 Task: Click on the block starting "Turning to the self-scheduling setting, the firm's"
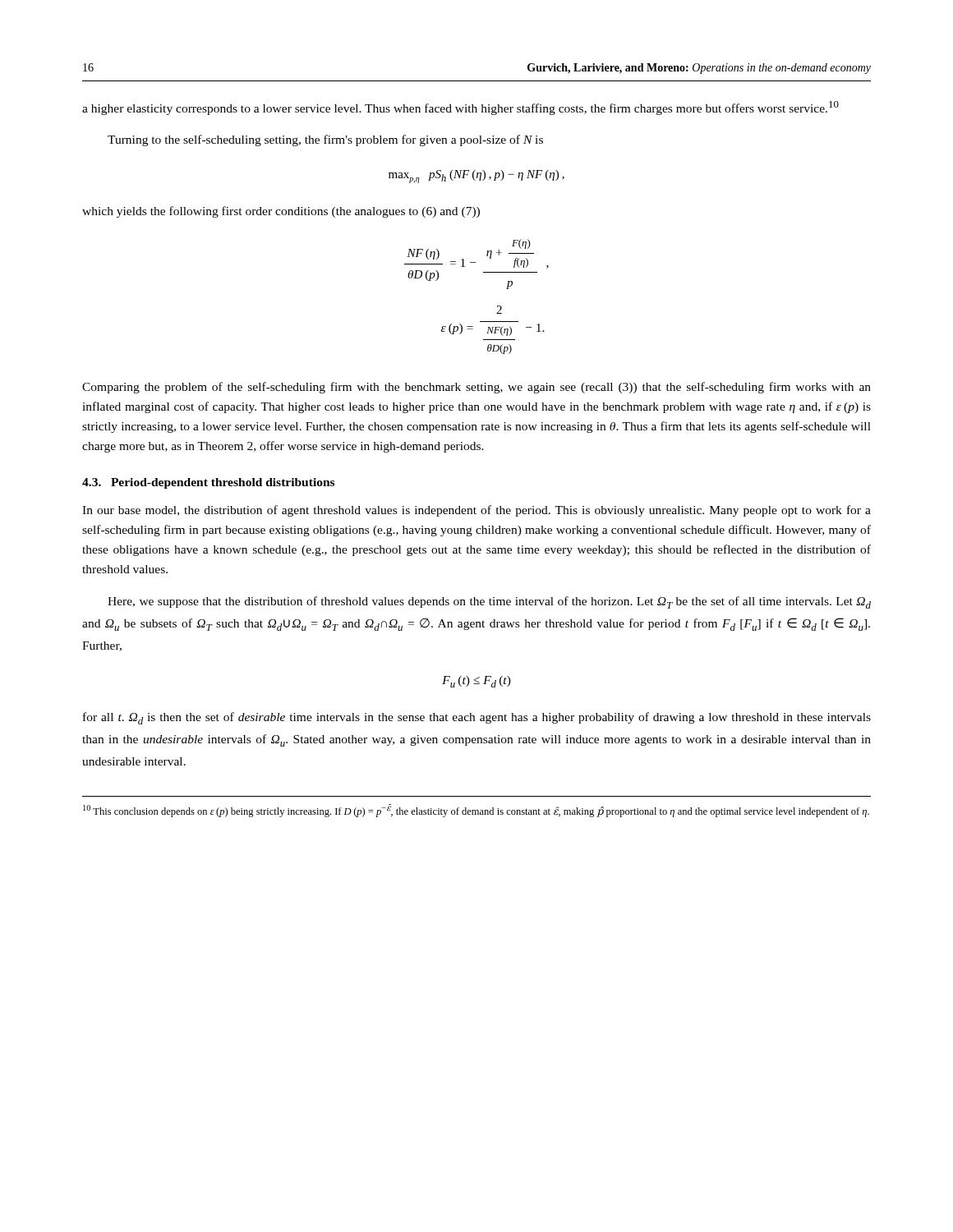(x=476, y=139)
